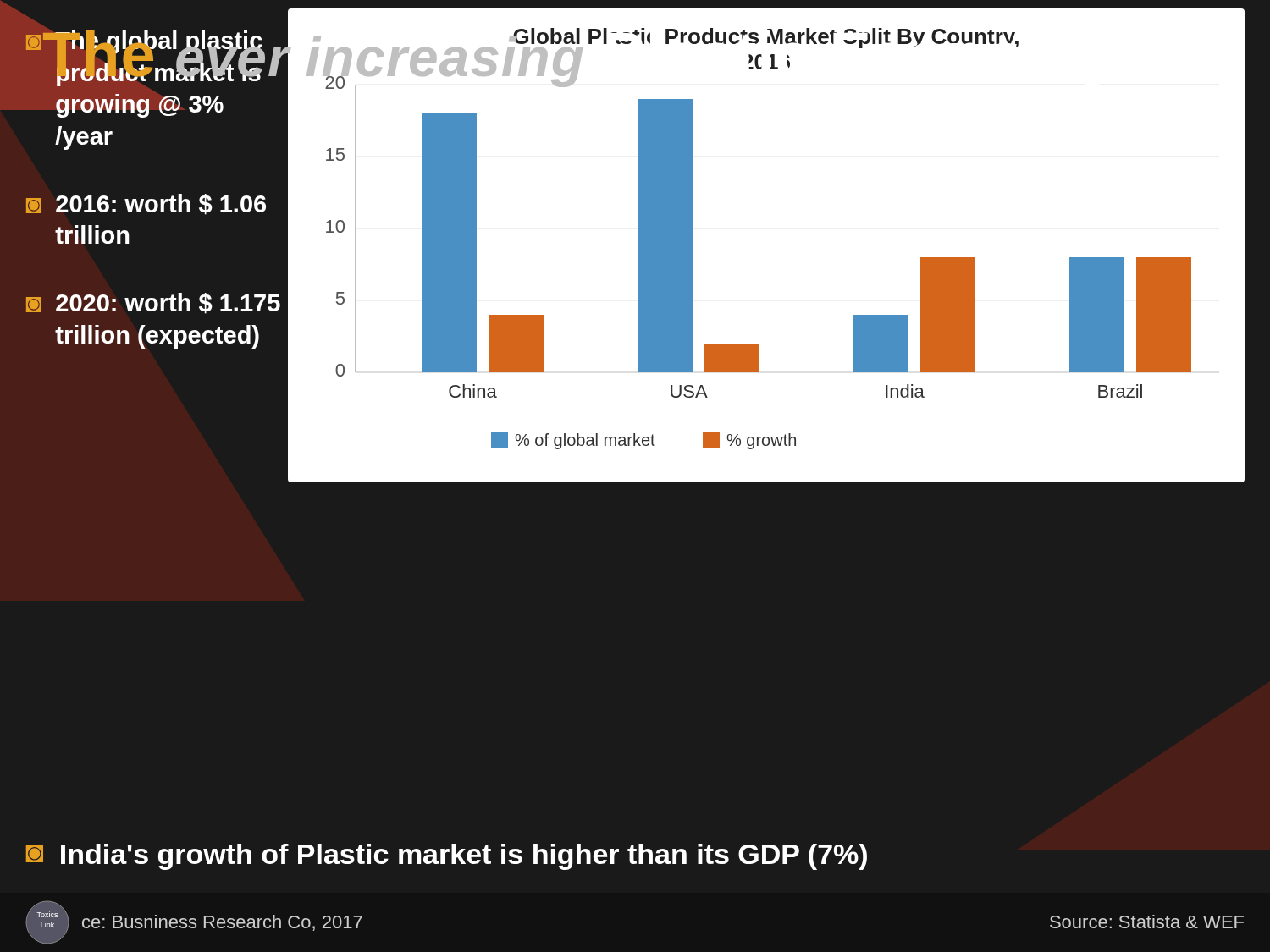1270x952 pixels.
Task: Where is the passage that starts "◙ The global plastic product market is"?
Action: point(157,89)
